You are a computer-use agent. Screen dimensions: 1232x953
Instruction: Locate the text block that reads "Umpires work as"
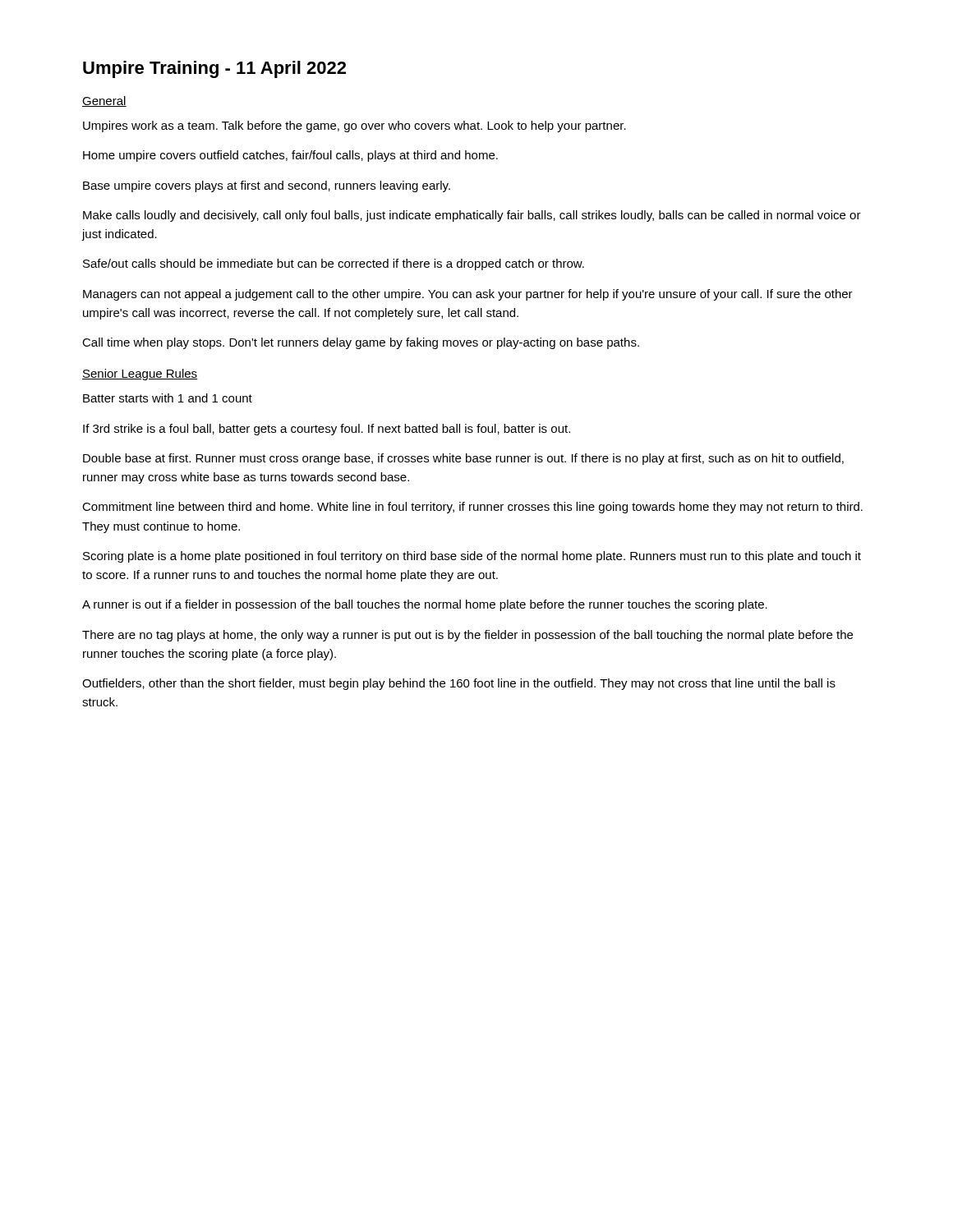tap(354, 125)
